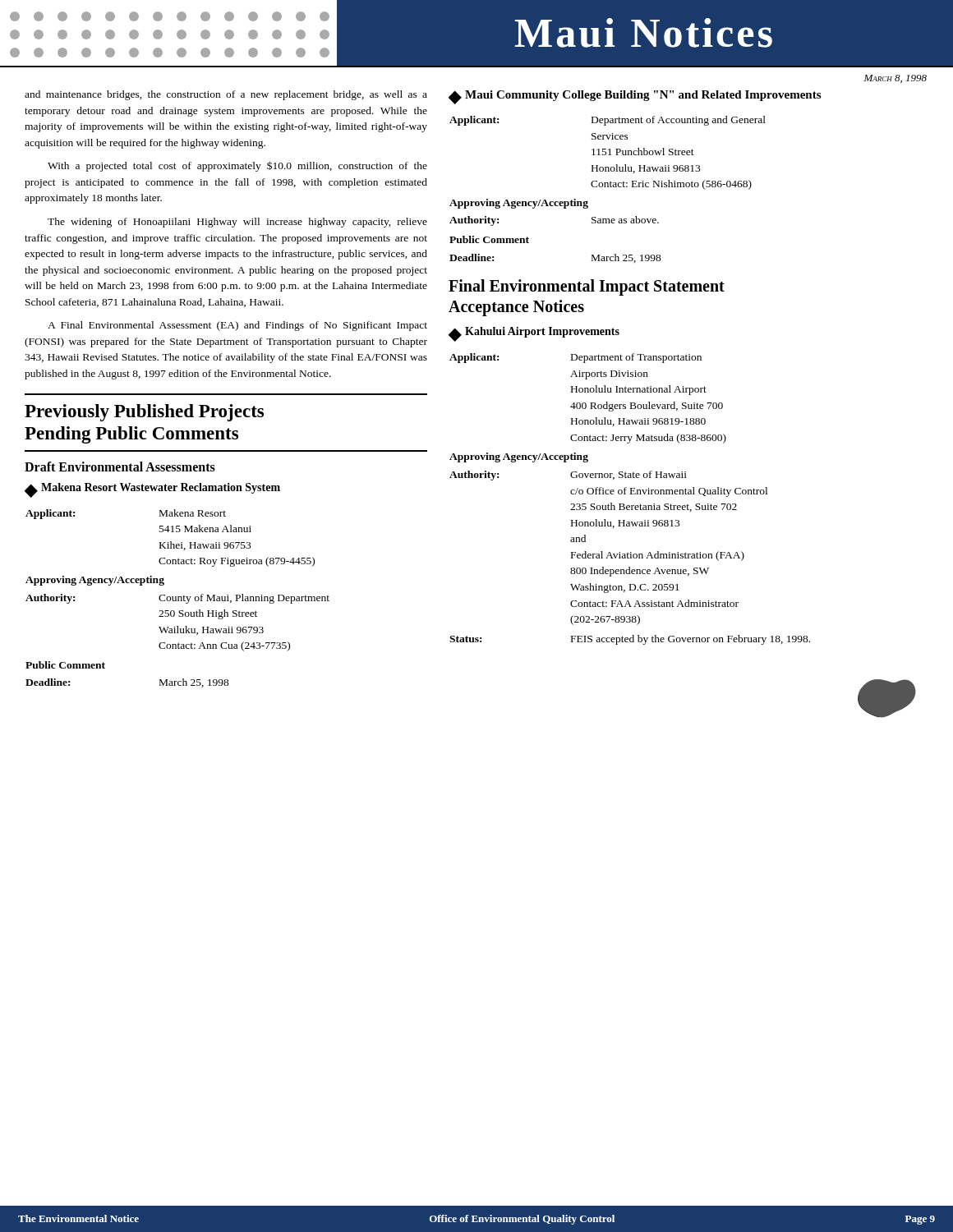The width and height of the screenshot is (953, 1232).
Task: Find the section header on this page that starts "Final Environmental Impact"
Action: pos(688,297)
